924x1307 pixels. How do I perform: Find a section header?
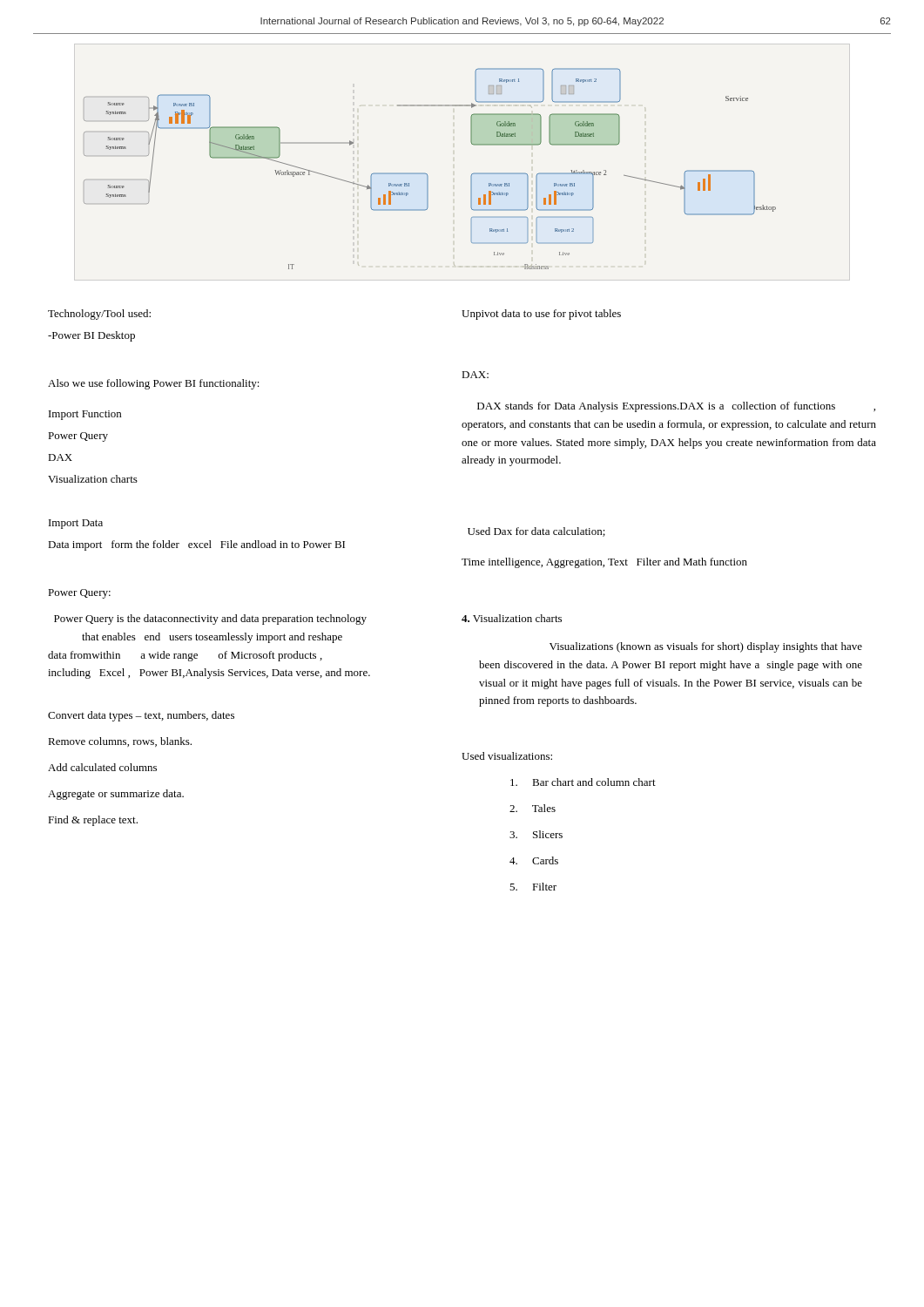point(475,374)
